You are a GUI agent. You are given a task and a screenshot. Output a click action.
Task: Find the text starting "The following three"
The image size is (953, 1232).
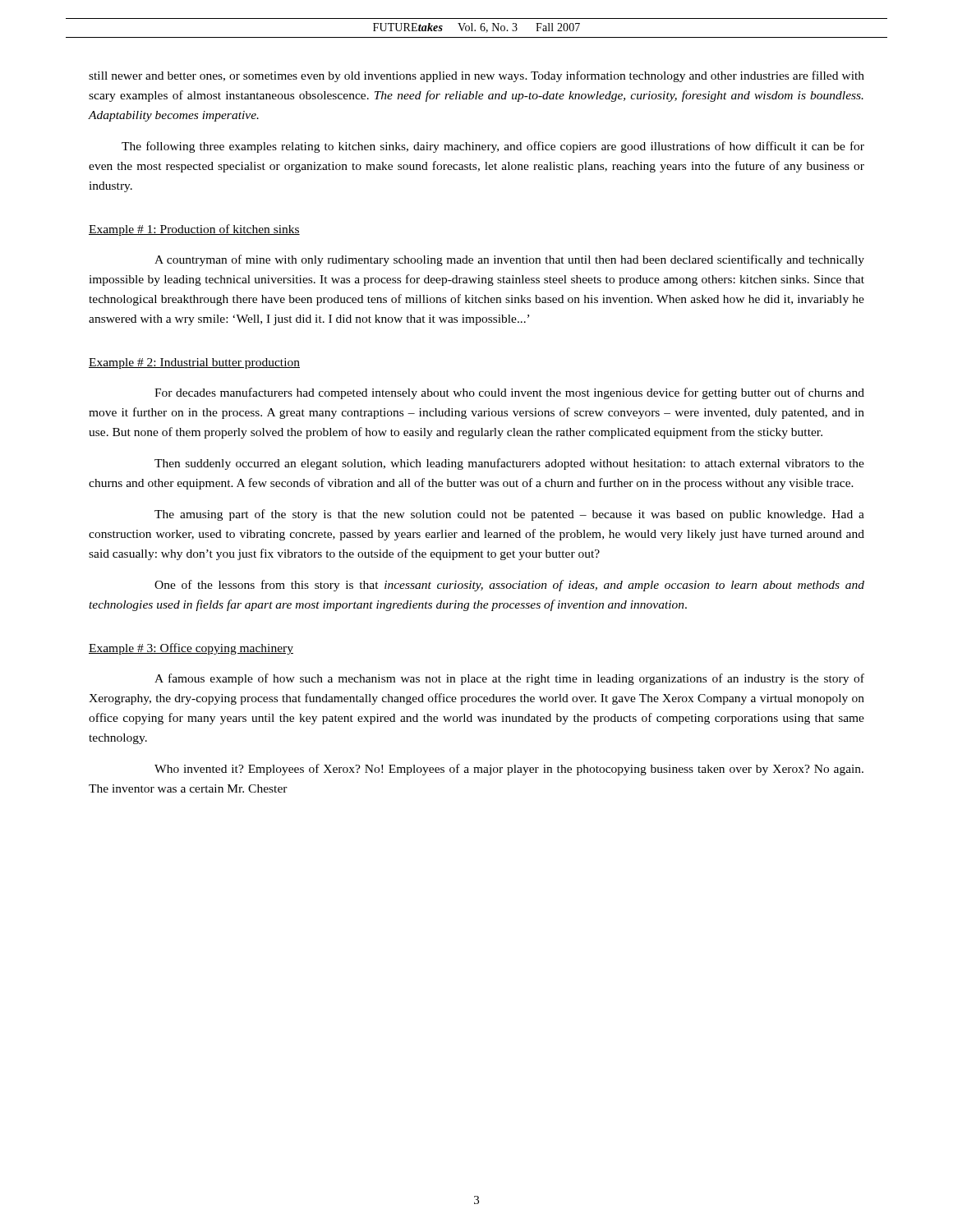click(x=476, y=166)
